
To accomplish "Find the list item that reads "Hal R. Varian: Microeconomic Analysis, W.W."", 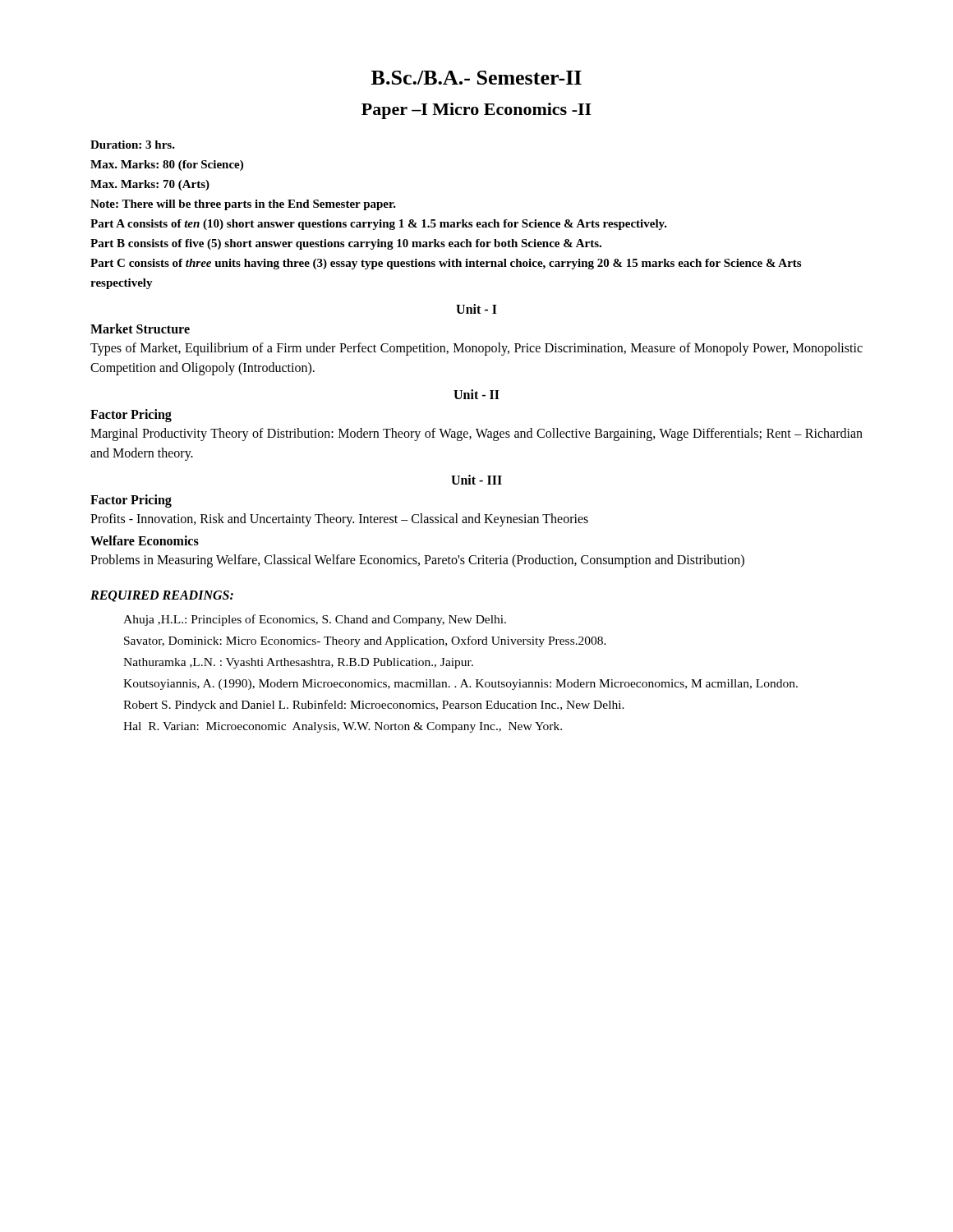I will (343, 726).
